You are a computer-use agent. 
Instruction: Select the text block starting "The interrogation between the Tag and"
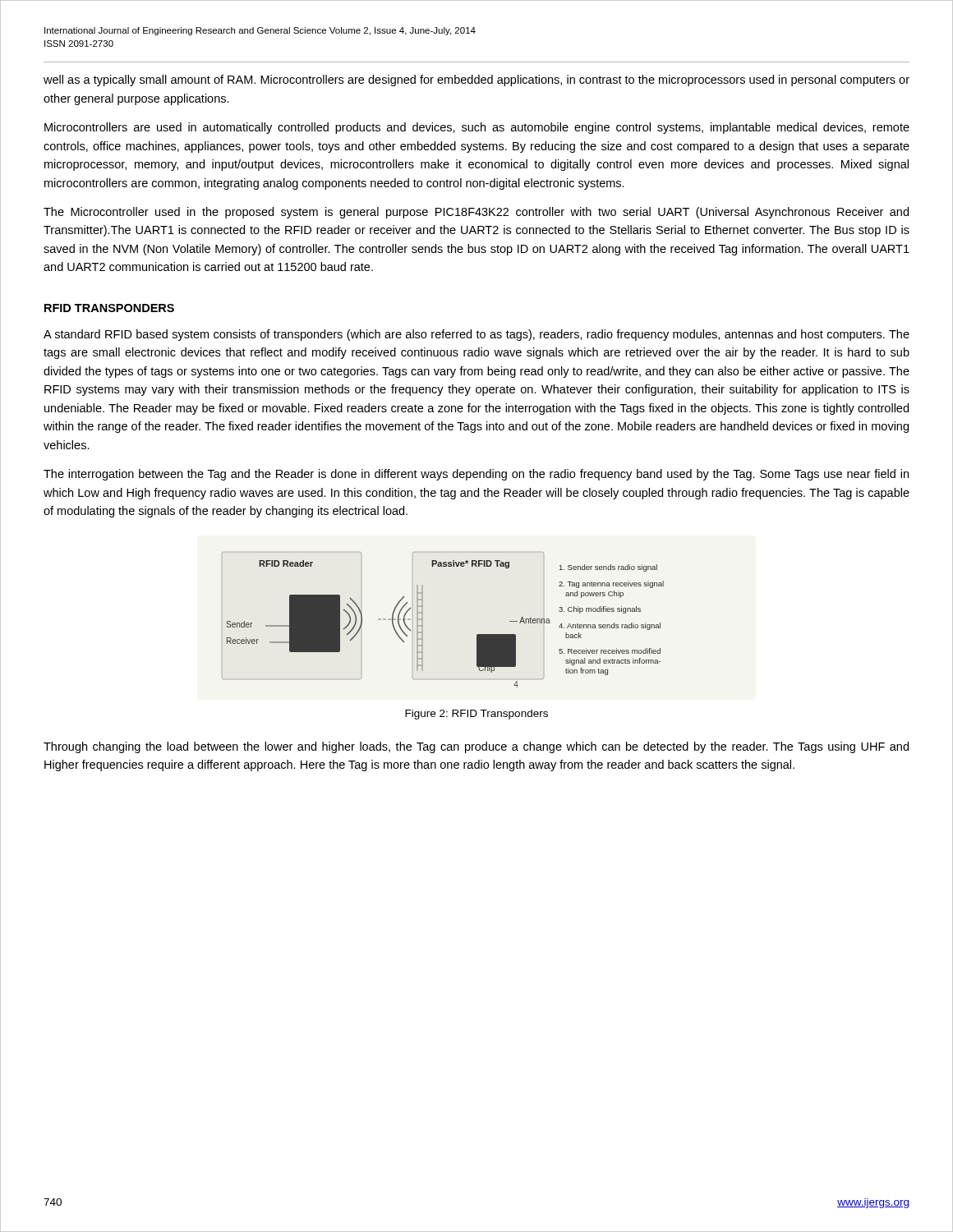476,492
